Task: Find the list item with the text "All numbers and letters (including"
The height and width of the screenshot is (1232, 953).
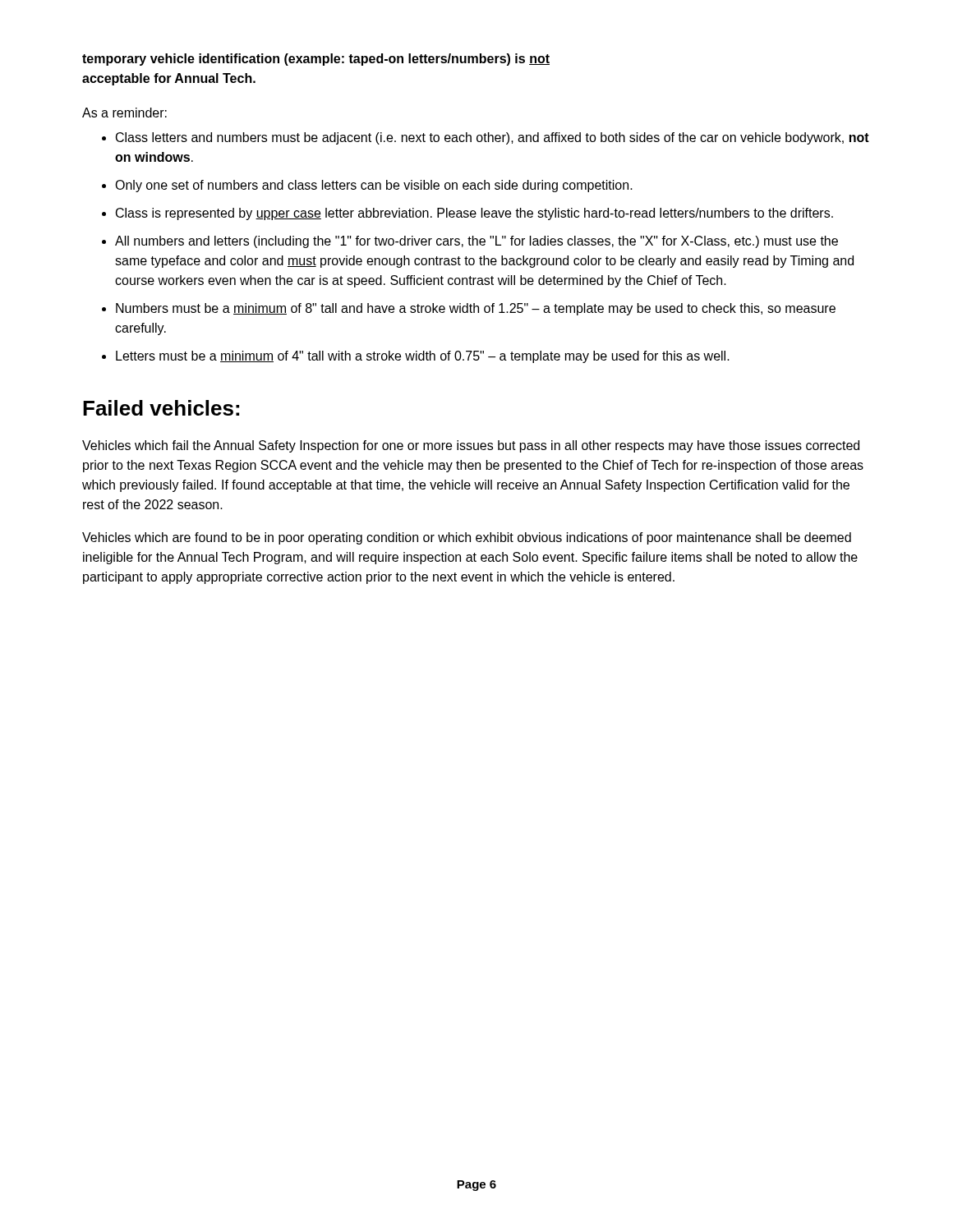Action: tap(493, 261)
